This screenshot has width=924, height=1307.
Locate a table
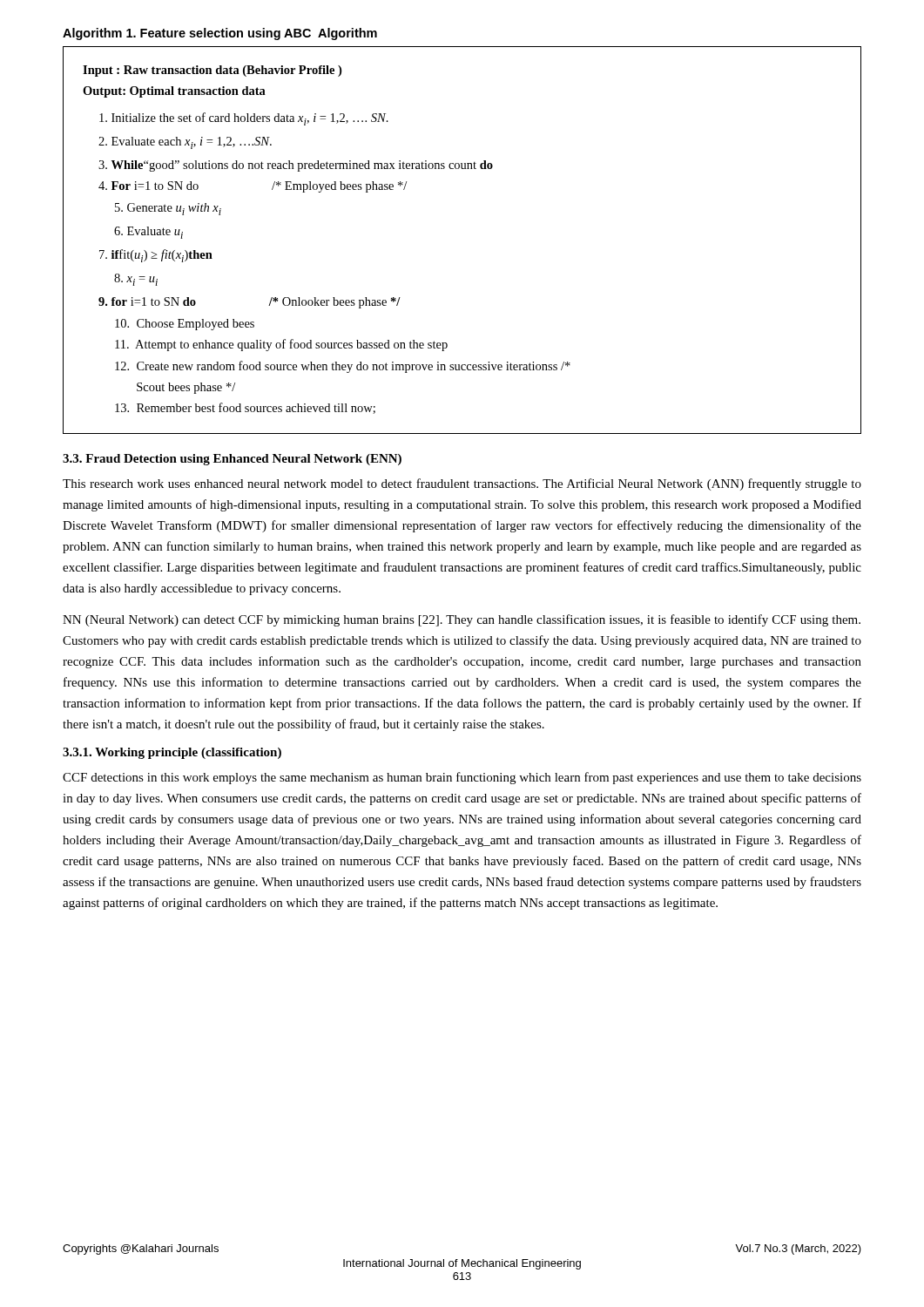(462, 240)
